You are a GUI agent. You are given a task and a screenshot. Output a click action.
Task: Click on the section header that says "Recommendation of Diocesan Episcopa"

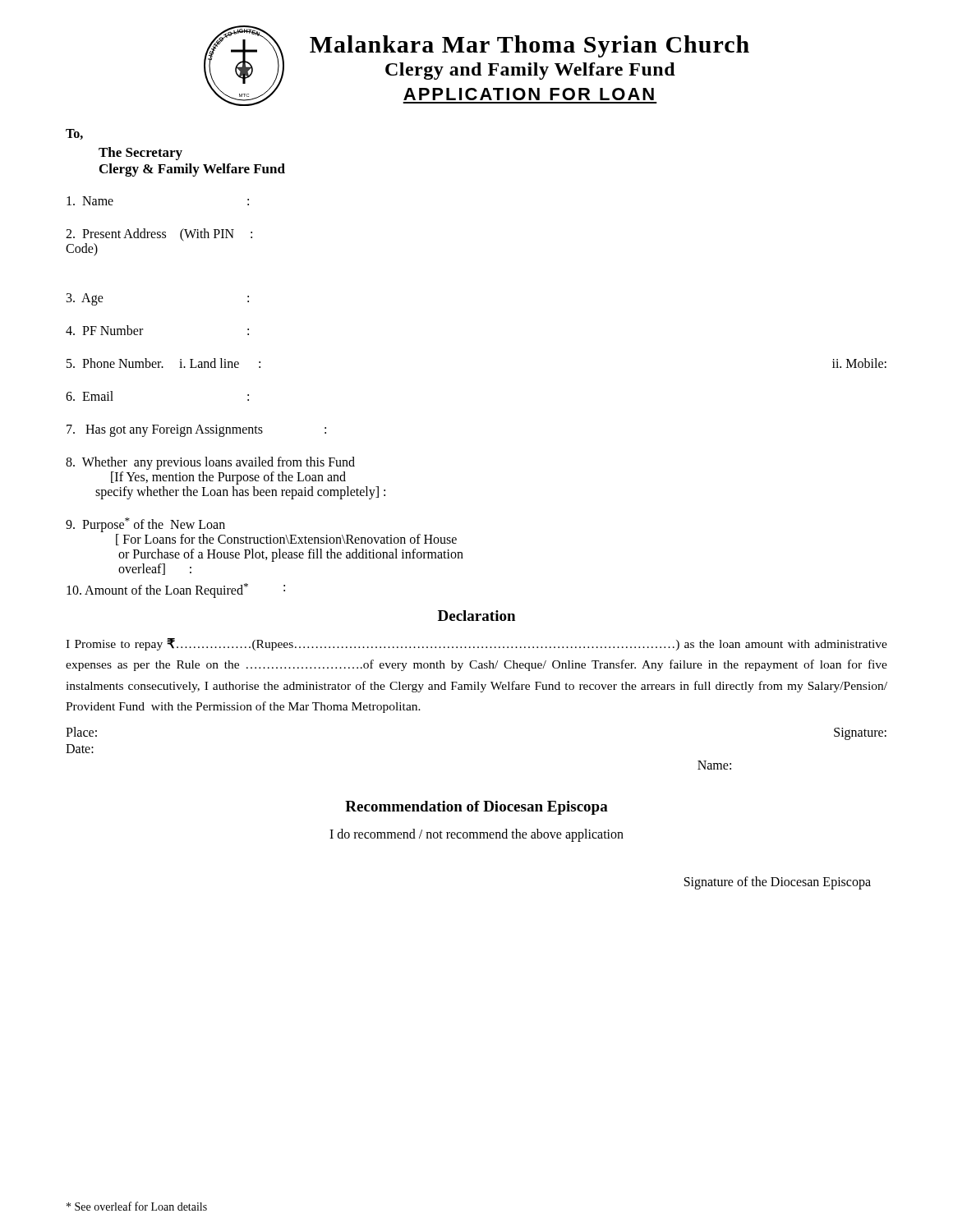click(x=476, y=806)
